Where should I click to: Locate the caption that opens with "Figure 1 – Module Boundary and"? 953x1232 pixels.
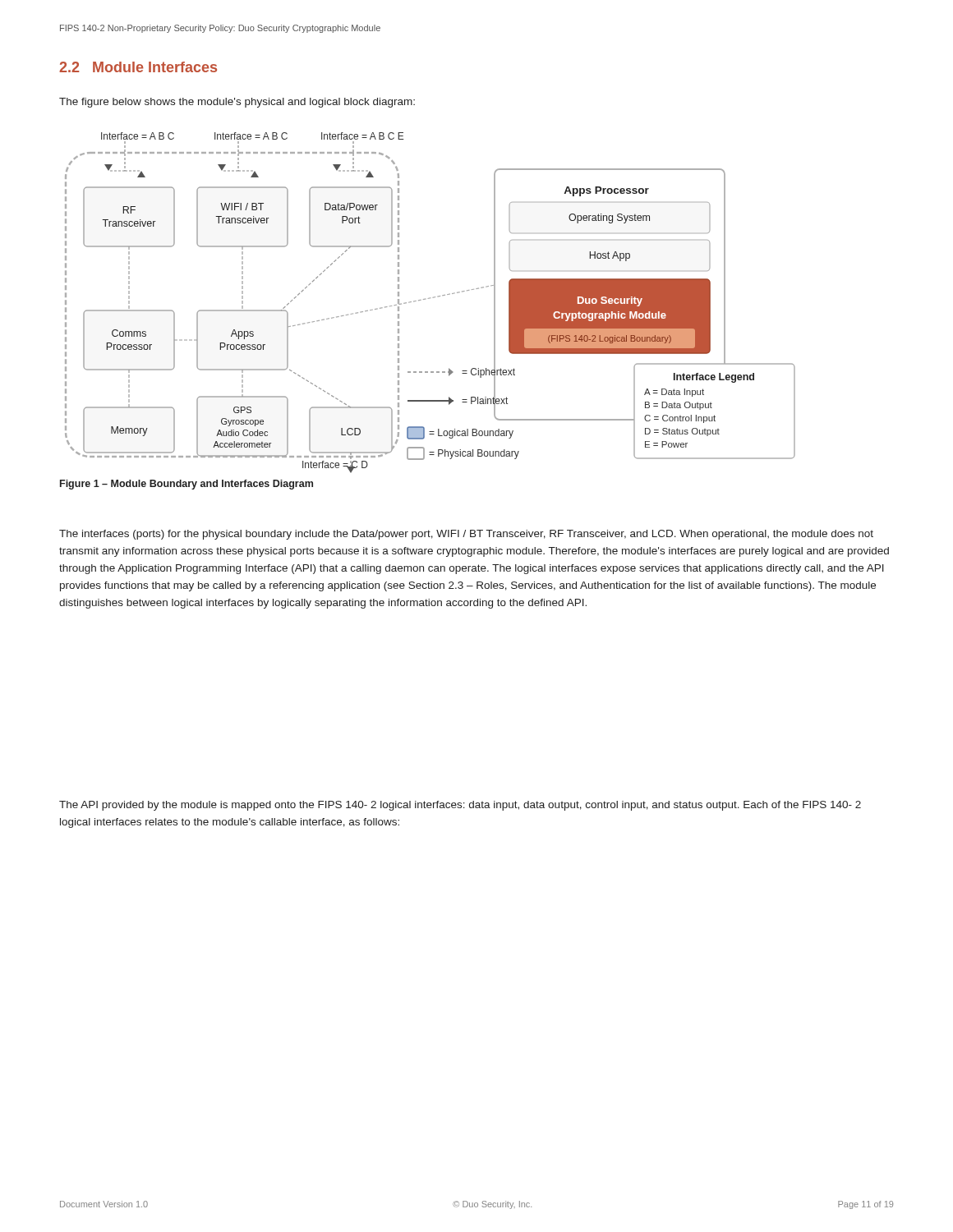pos(186,484)
